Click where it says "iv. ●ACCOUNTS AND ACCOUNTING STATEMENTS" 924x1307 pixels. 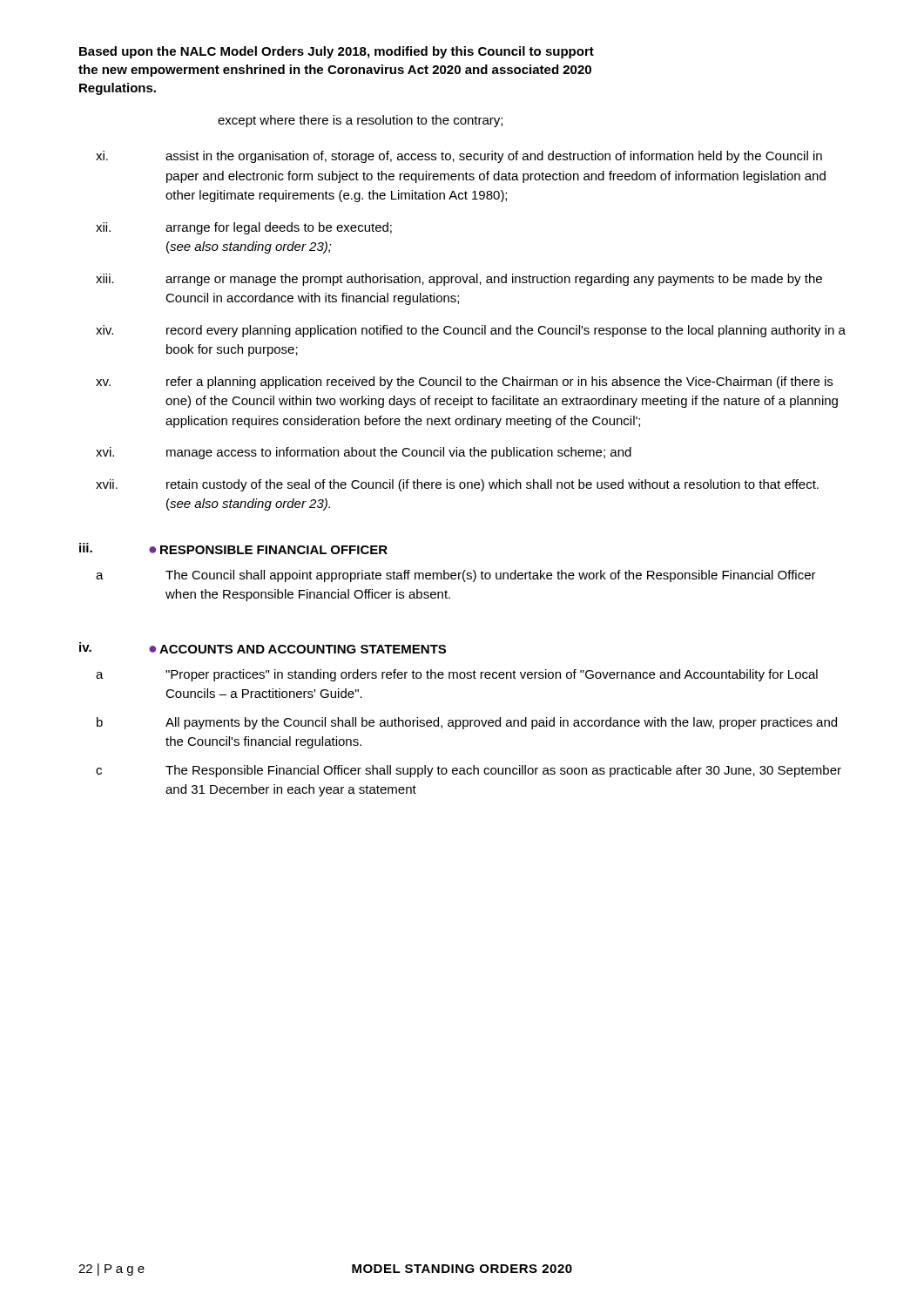click(263, 648)
